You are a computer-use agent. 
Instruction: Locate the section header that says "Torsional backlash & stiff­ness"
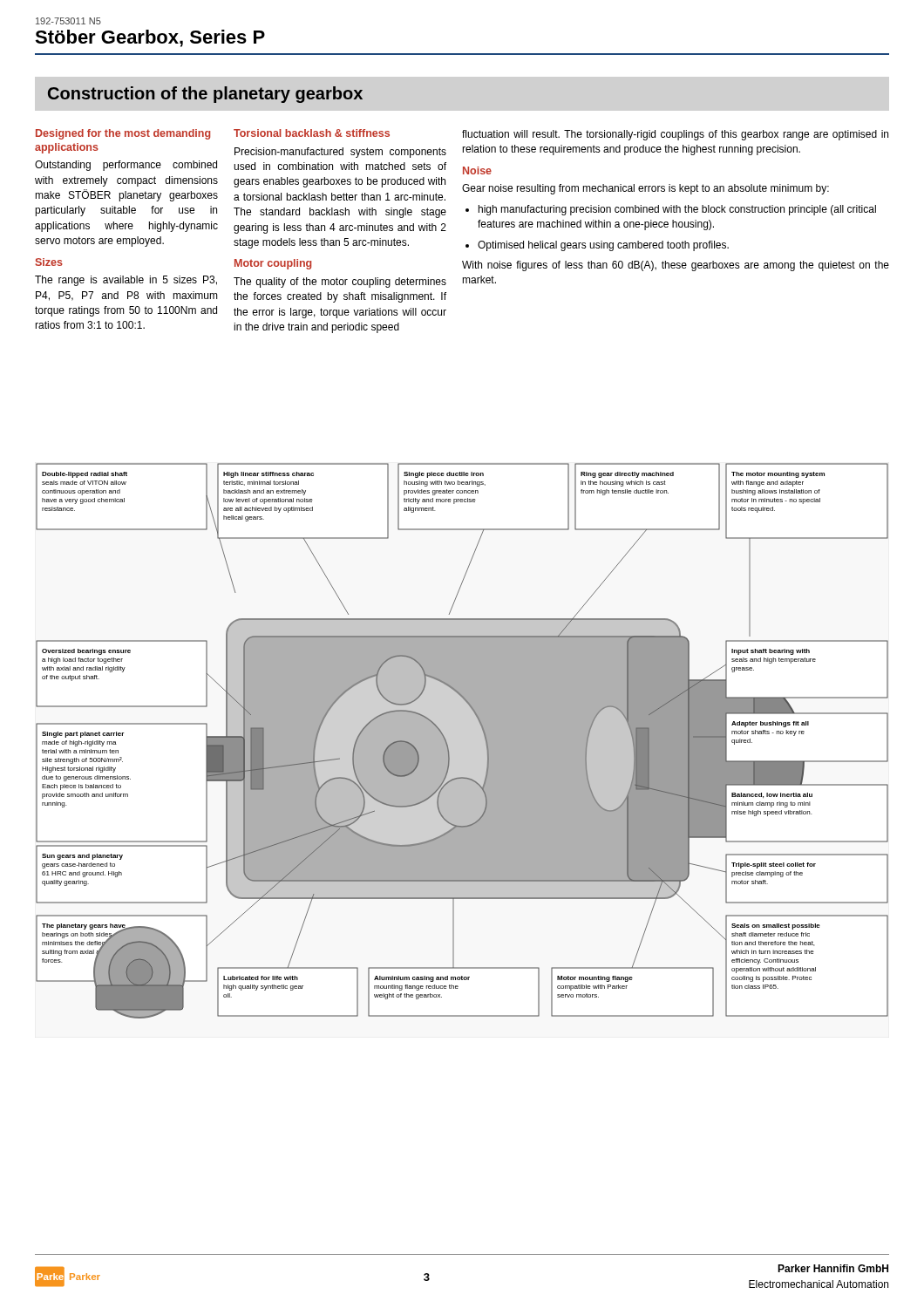(x=312, y=133)
